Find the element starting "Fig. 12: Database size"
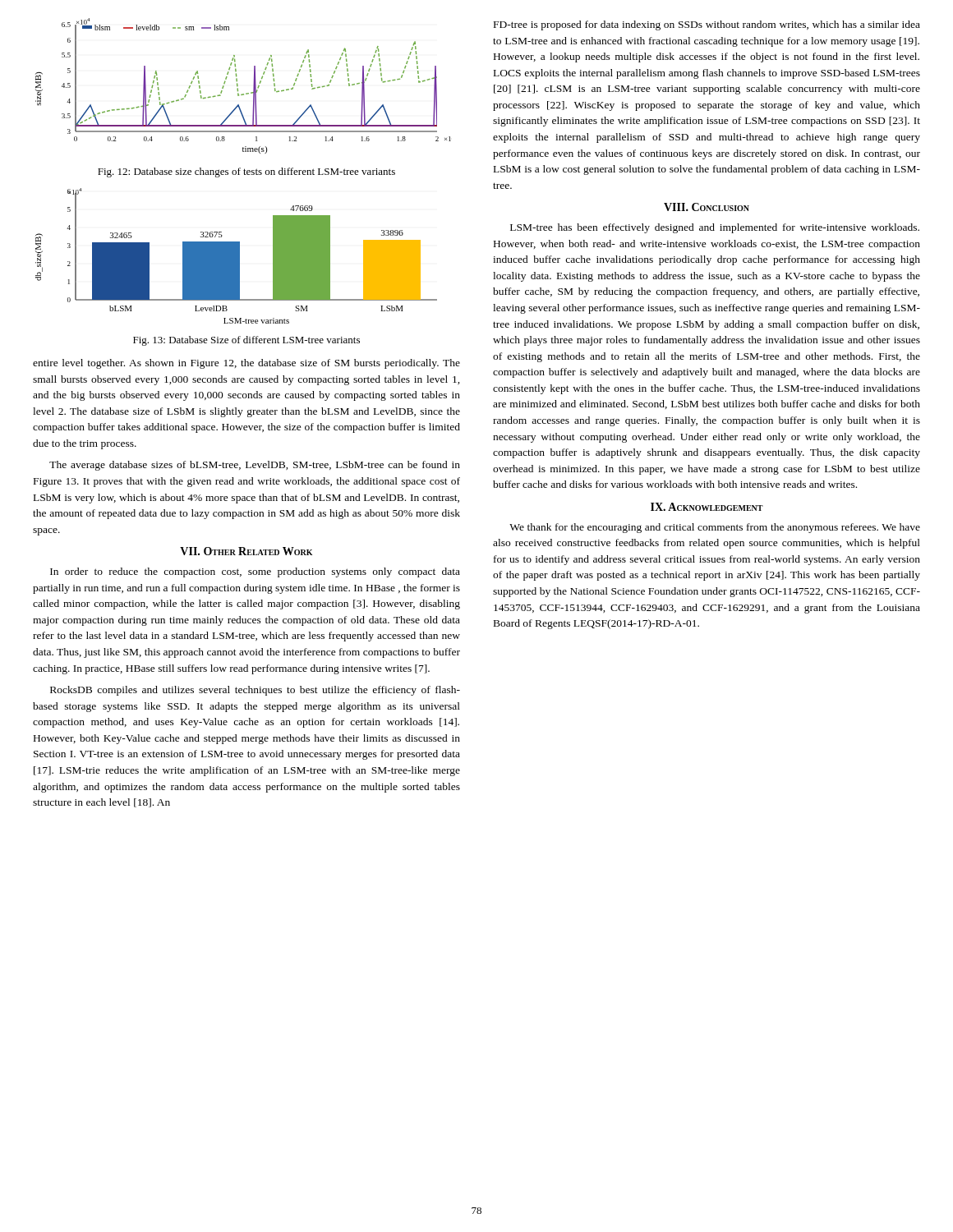 pyautogui.click(x=246, y=171)
